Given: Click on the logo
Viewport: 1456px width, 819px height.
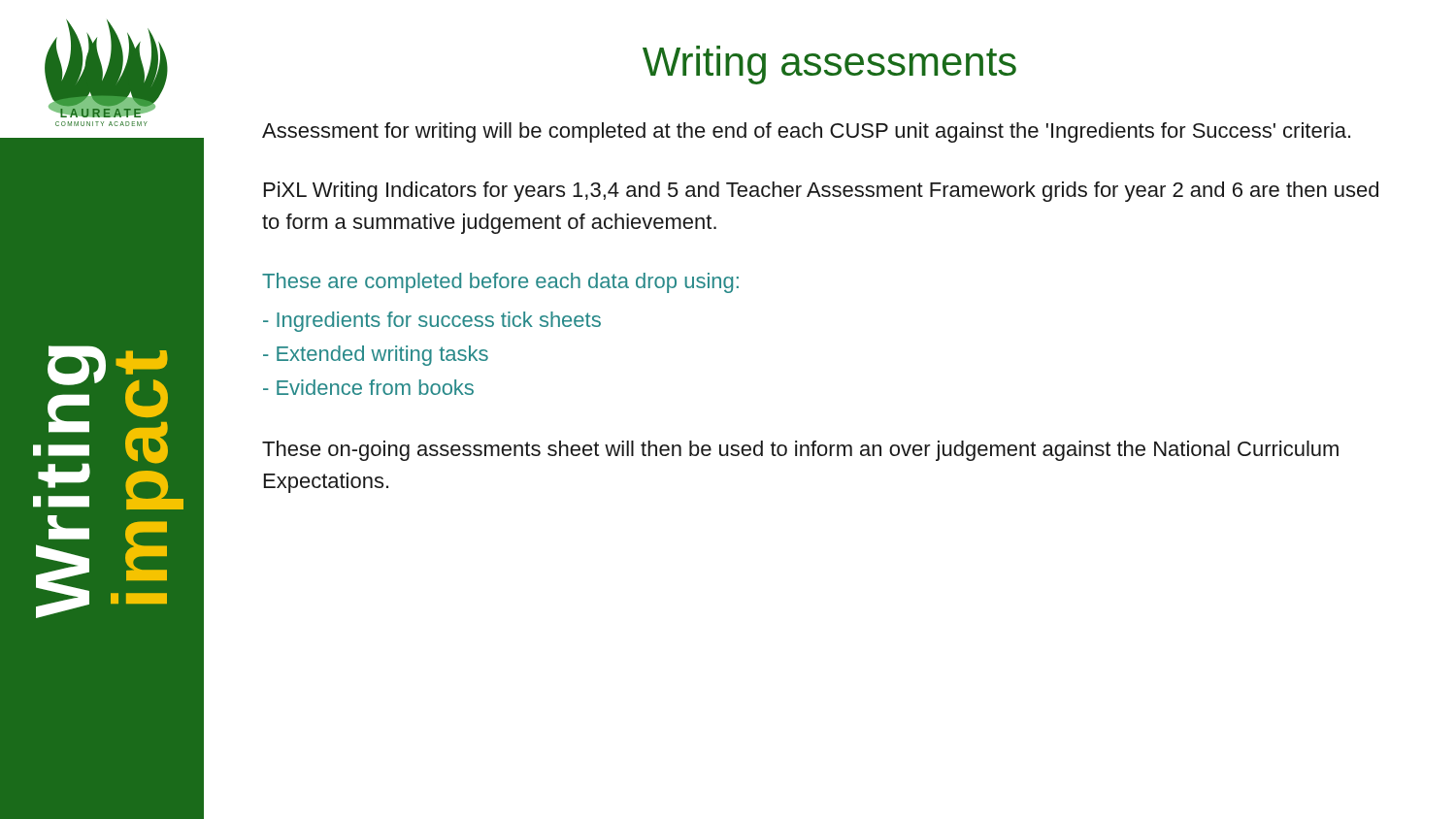Looking at the screenshot, I should (x=102, y=69).
